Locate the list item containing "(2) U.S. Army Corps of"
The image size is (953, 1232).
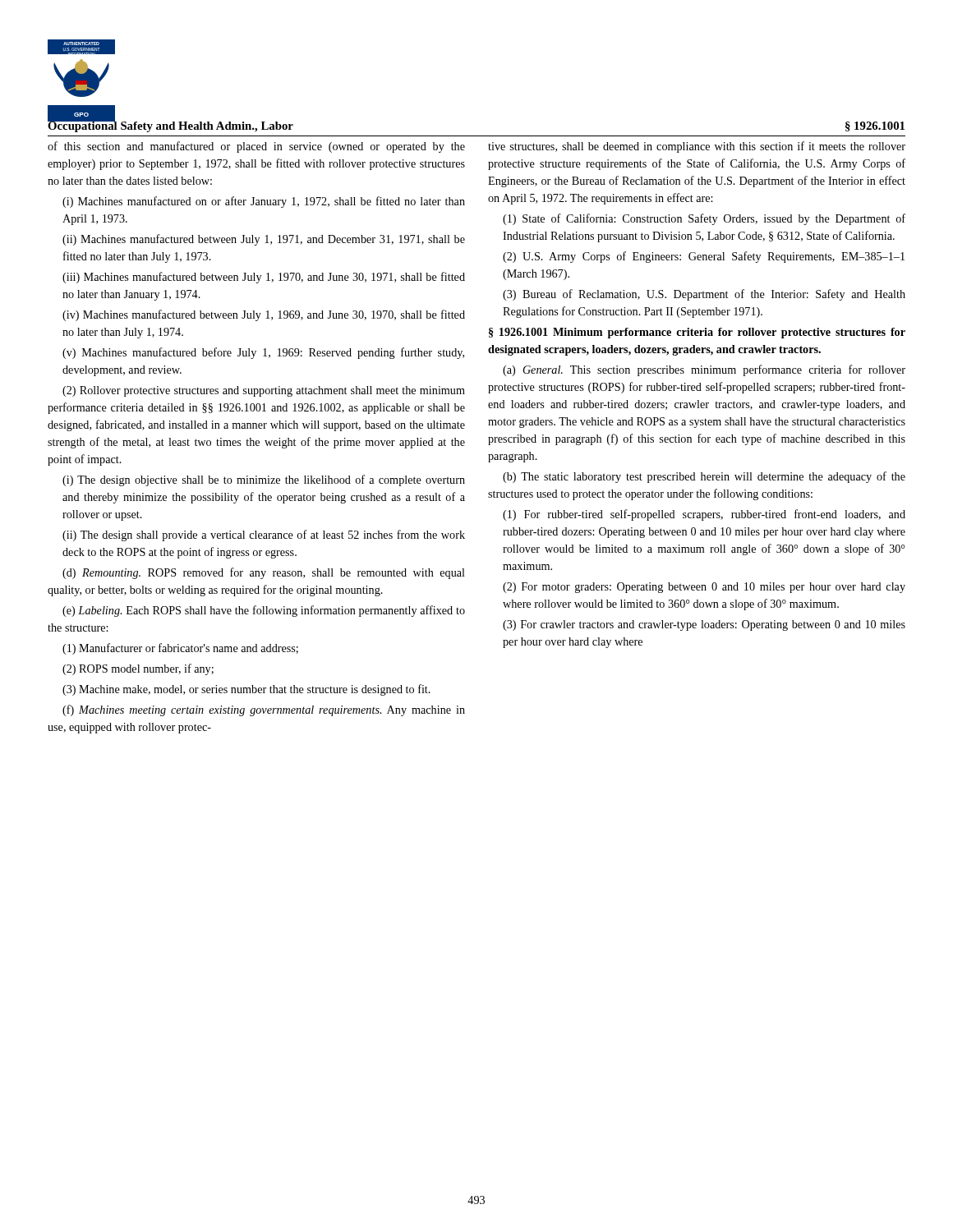(x=697, y=265)
